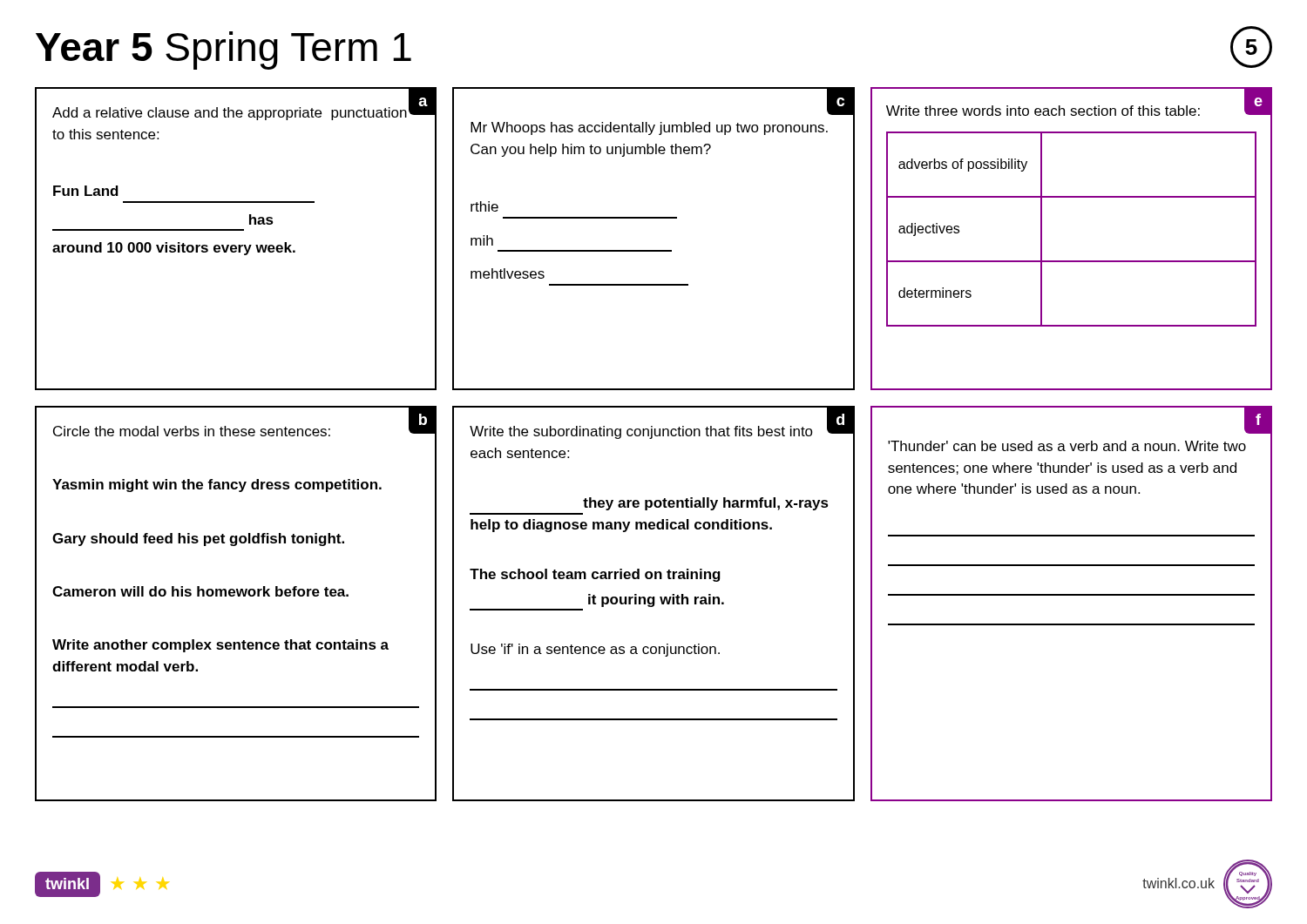Click the passage that begins "c Mr Whoops"
Screen dimensions: 924x1307
point(662,186)
